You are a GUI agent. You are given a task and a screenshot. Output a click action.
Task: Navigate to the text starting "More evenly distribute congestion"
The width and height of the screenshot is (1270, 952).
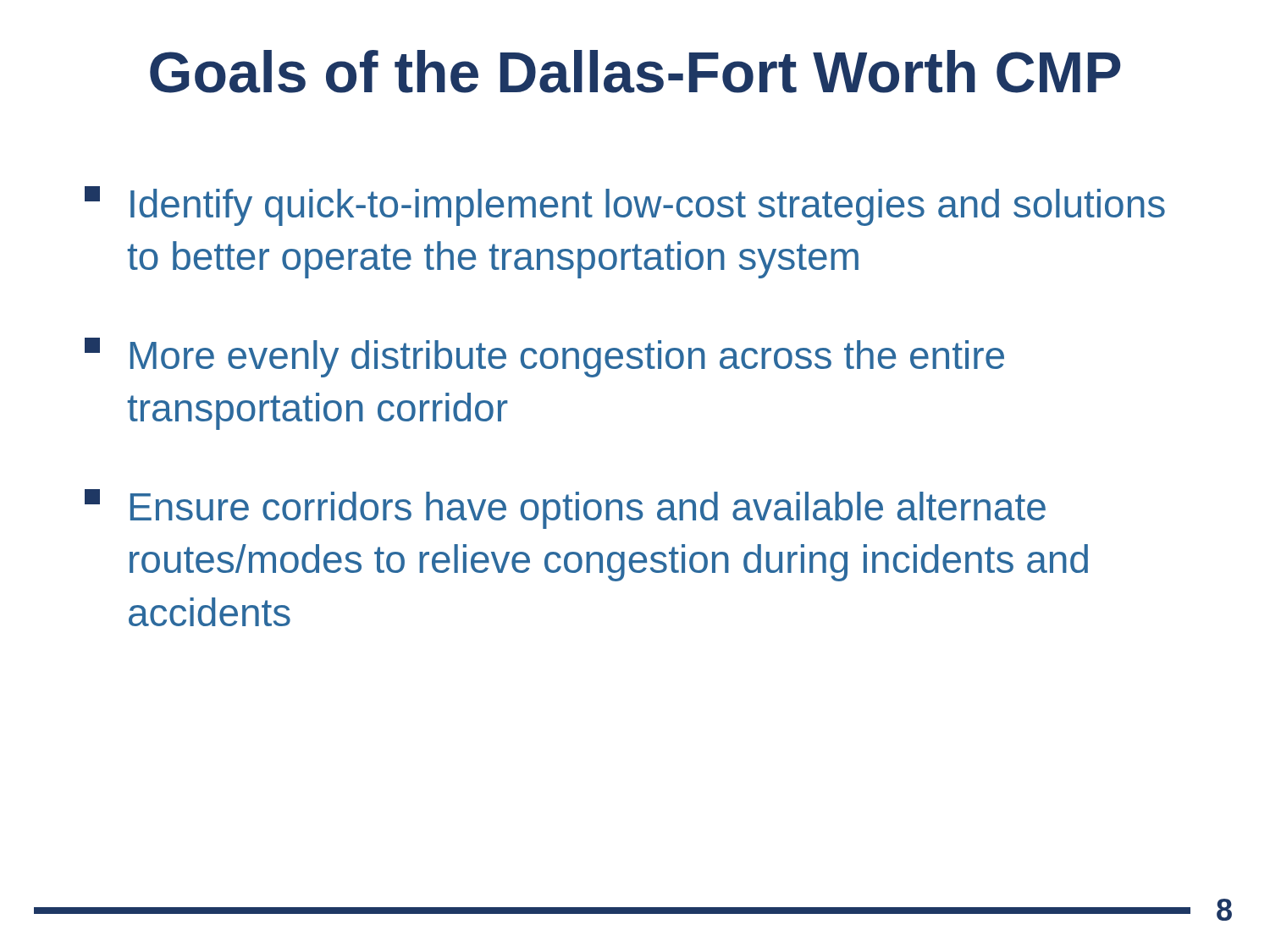tap(635, 382)
